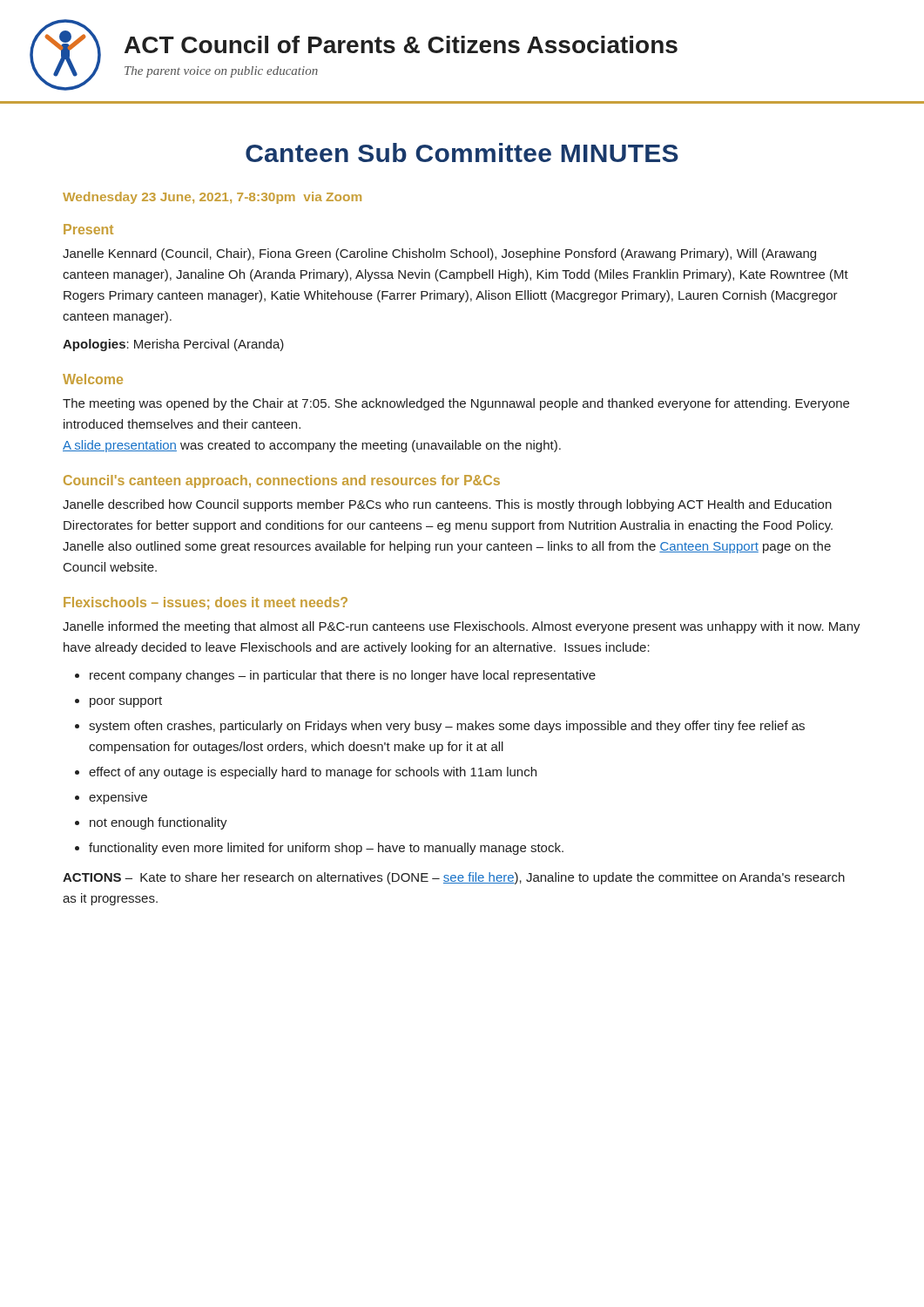Find the region starting "Janelle Kennard (Council, Chair), Fiona Green (Caroline"
The height and width of the screenshot is (1307, 924).
pyautogui.click(x=455, y=284)
